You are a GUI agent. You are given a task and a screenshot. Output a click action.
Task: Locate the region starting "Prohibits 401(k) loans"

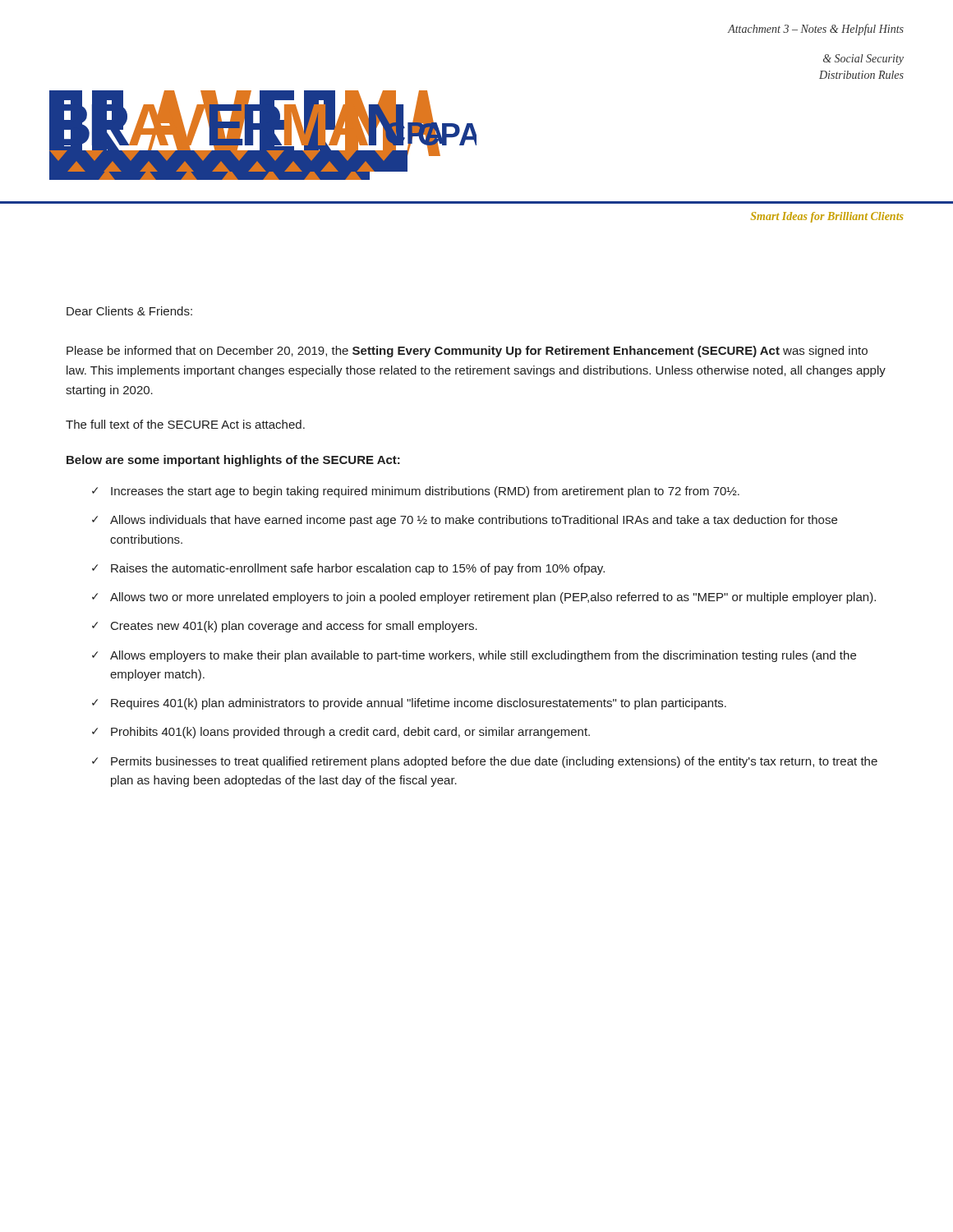[x=499, y=732]
